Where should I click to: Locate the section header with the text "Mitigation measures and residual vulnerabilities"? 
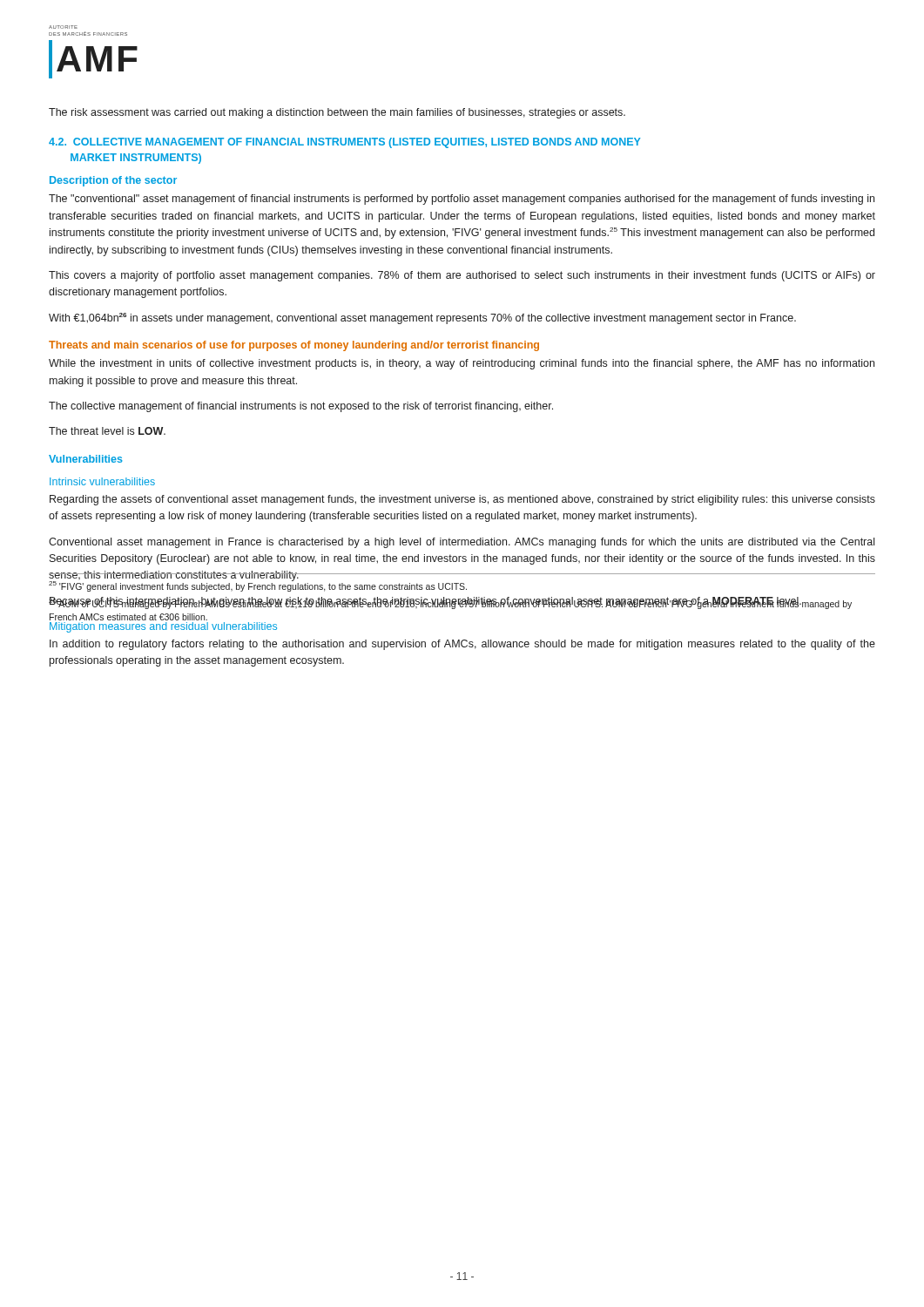tap(163, 627)
